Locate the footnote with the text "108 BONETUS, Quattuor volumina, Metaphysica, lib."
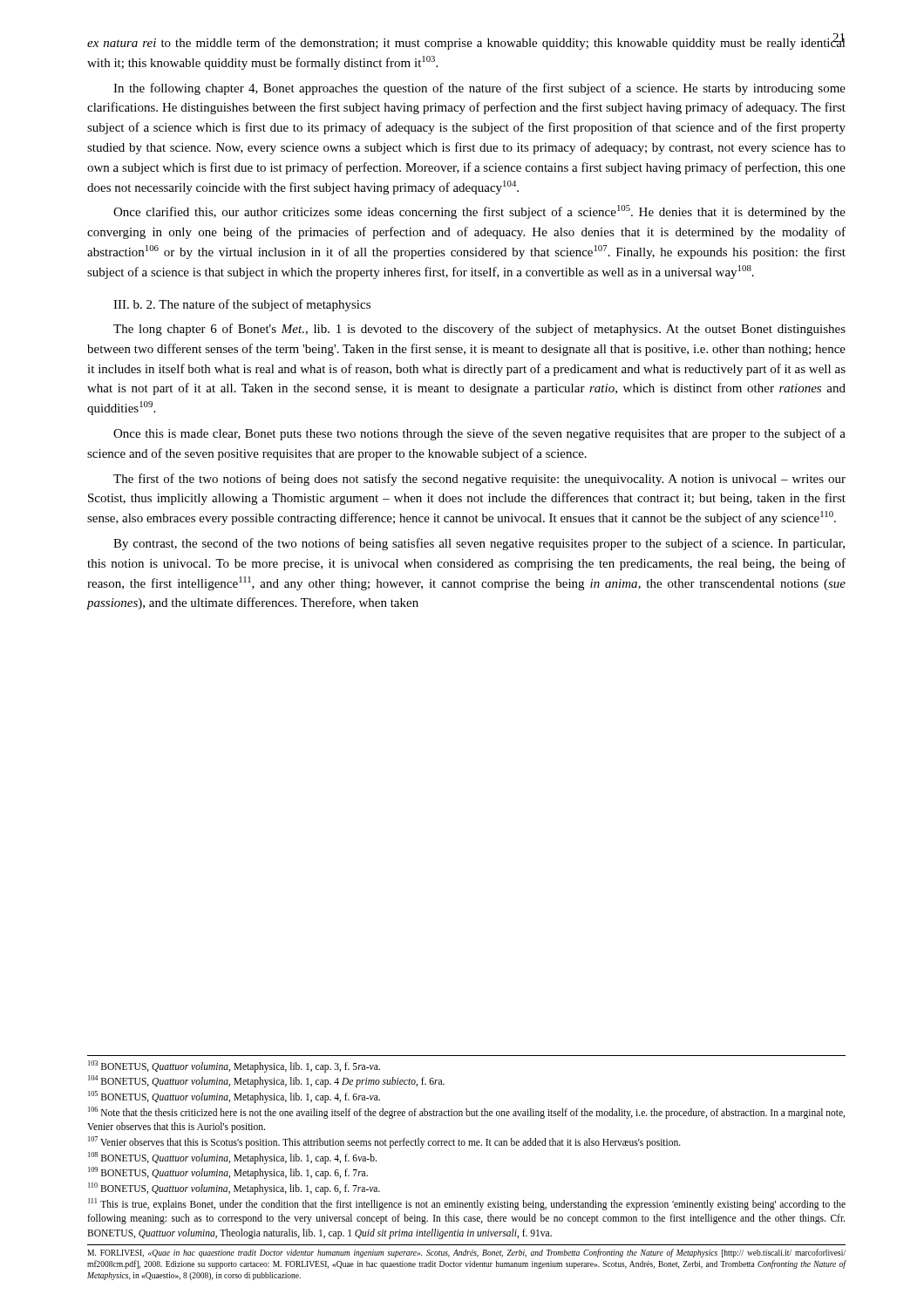Screen dimensions: 1308x924 coord(232,1157)
